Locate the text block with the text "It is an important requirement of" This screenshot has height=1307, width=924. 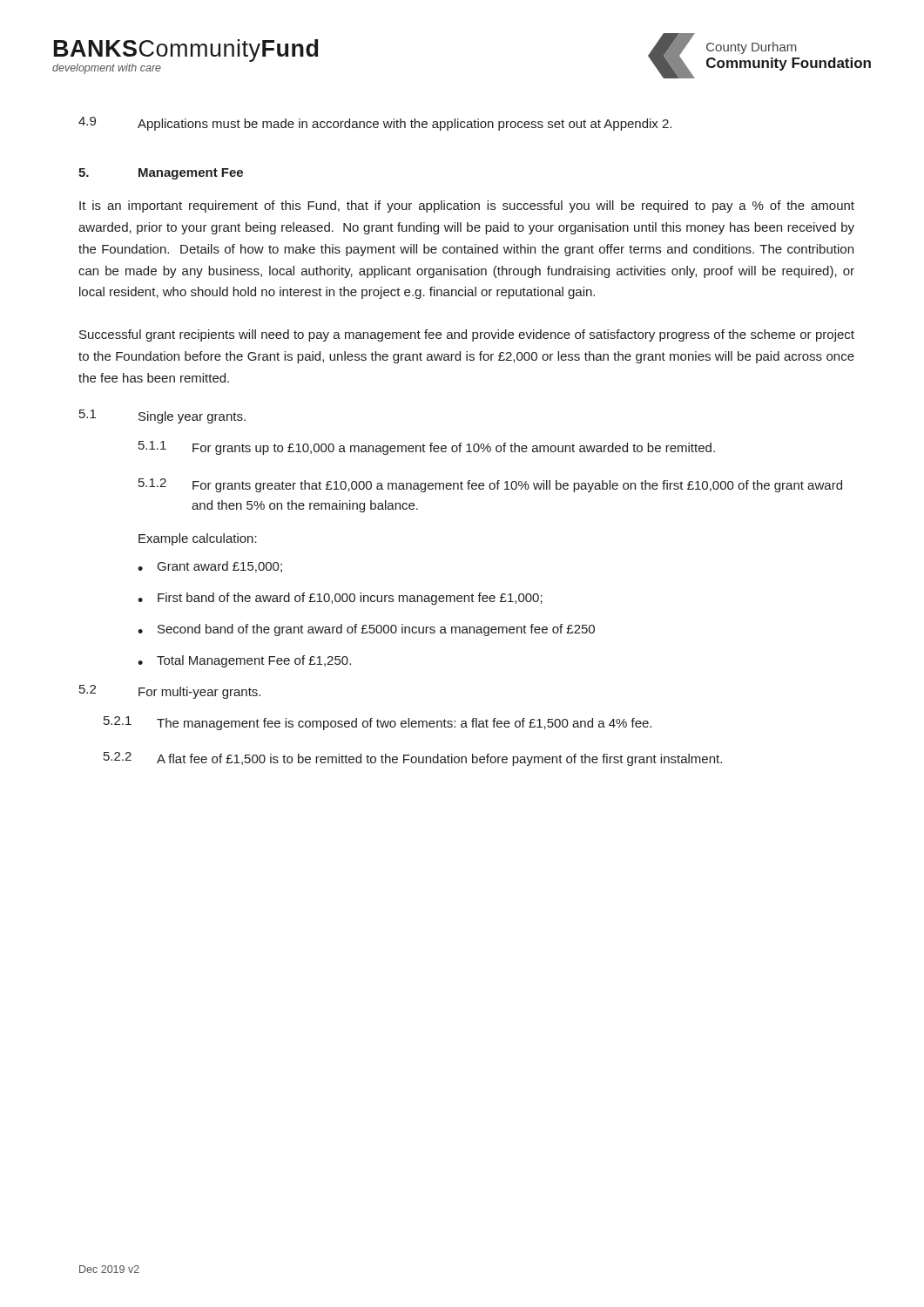466,249
